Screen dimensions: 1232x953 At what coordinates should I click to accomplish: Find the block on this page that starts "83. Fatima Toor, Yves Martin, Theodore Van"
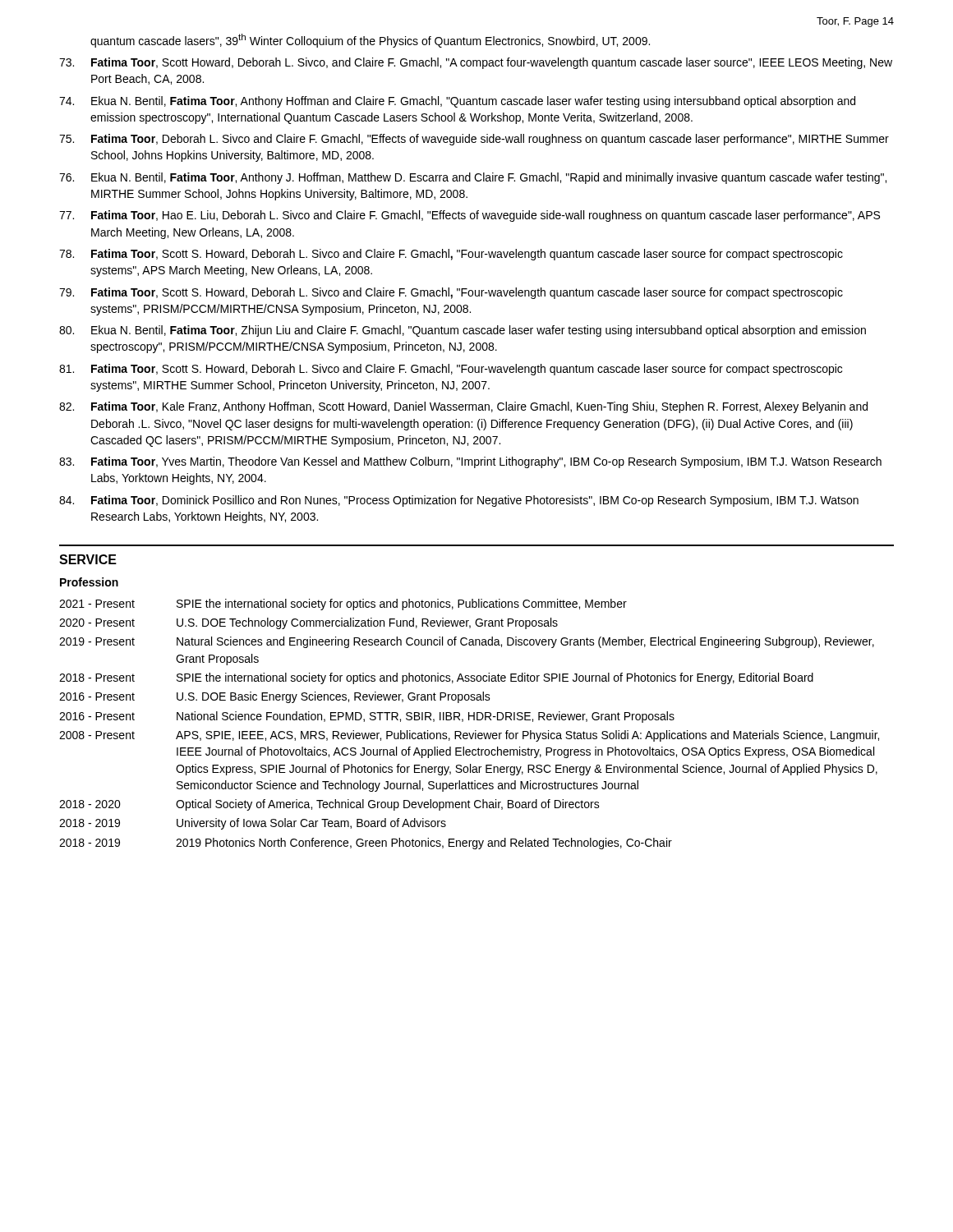tap(476, 470)
